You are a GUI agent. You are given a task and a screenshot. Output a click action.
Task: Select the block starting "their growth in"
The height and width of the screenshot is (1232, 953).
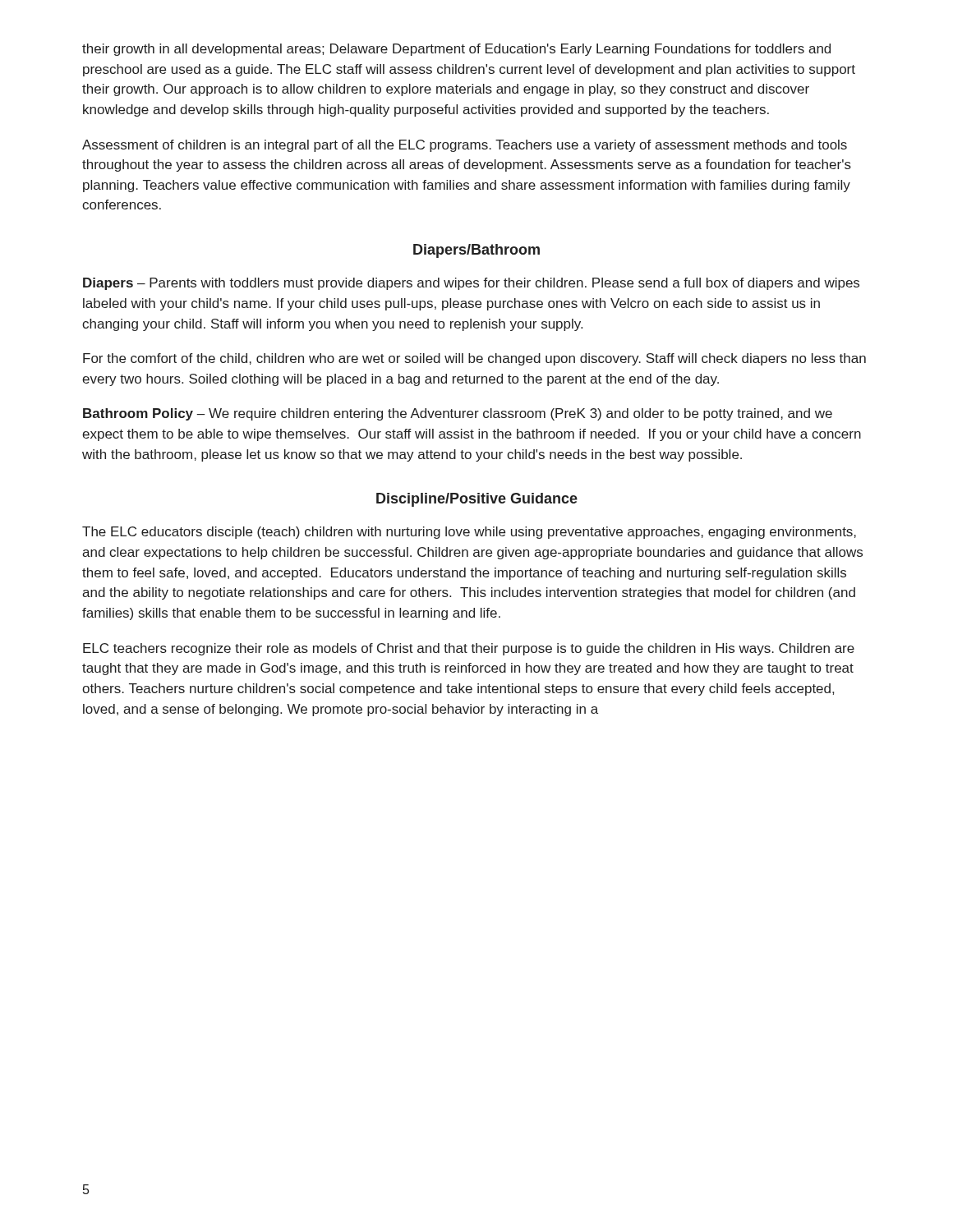[x=469, y=79]
